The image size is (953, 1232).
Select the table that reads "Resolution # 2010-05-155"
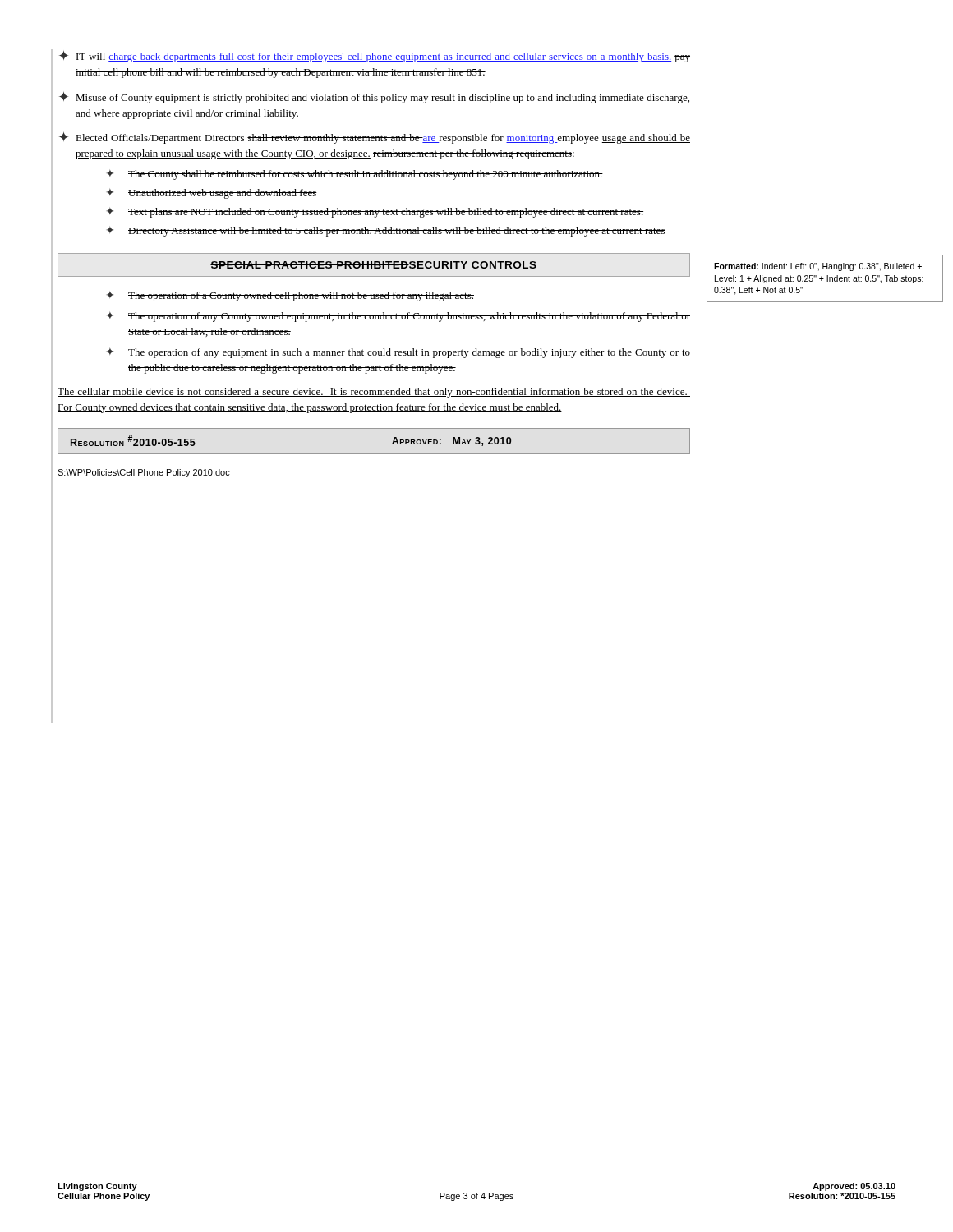click(x=374, y=441)
